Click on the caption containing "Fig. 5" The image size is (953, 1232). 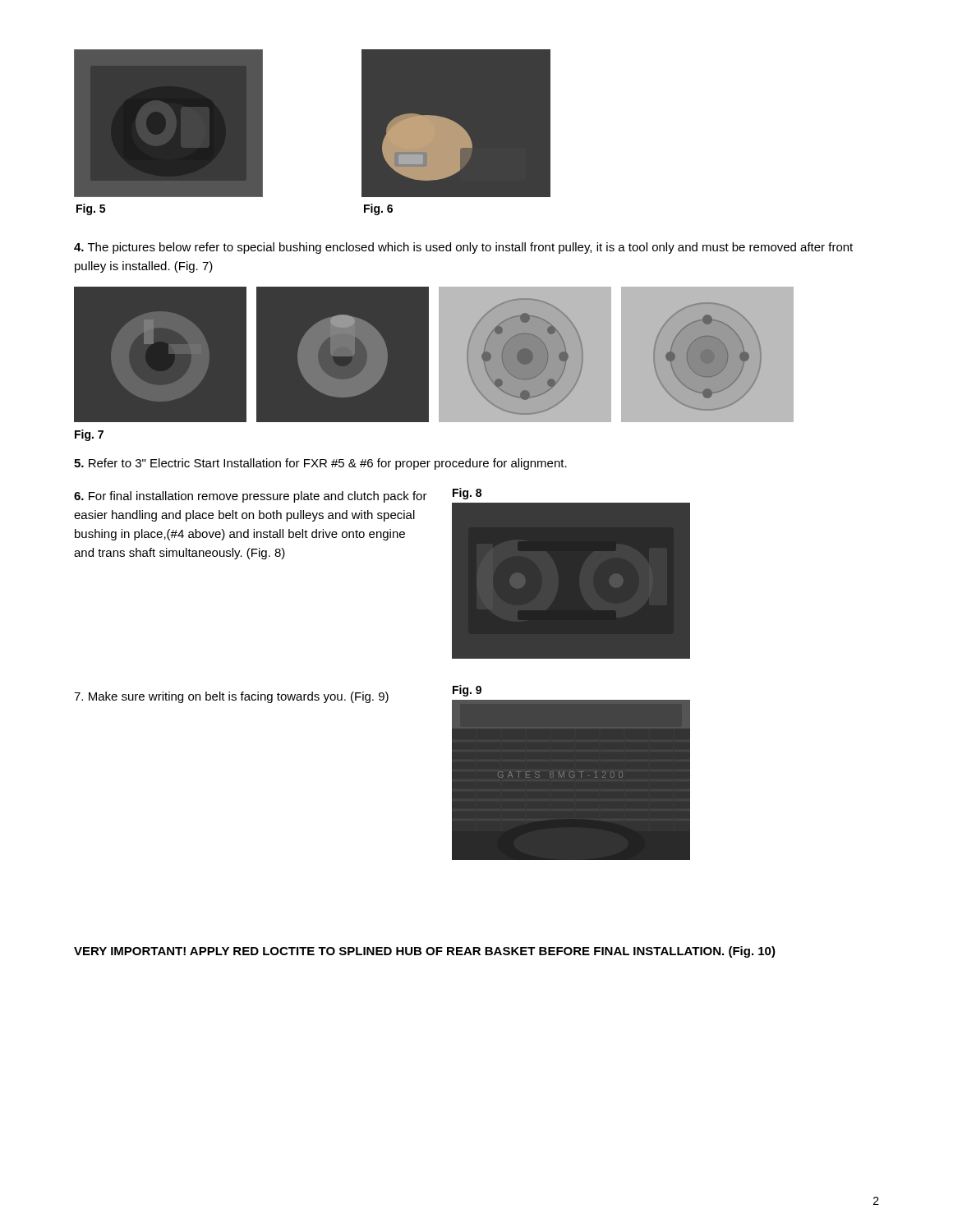pyautogui.click(x=91, y=209)
